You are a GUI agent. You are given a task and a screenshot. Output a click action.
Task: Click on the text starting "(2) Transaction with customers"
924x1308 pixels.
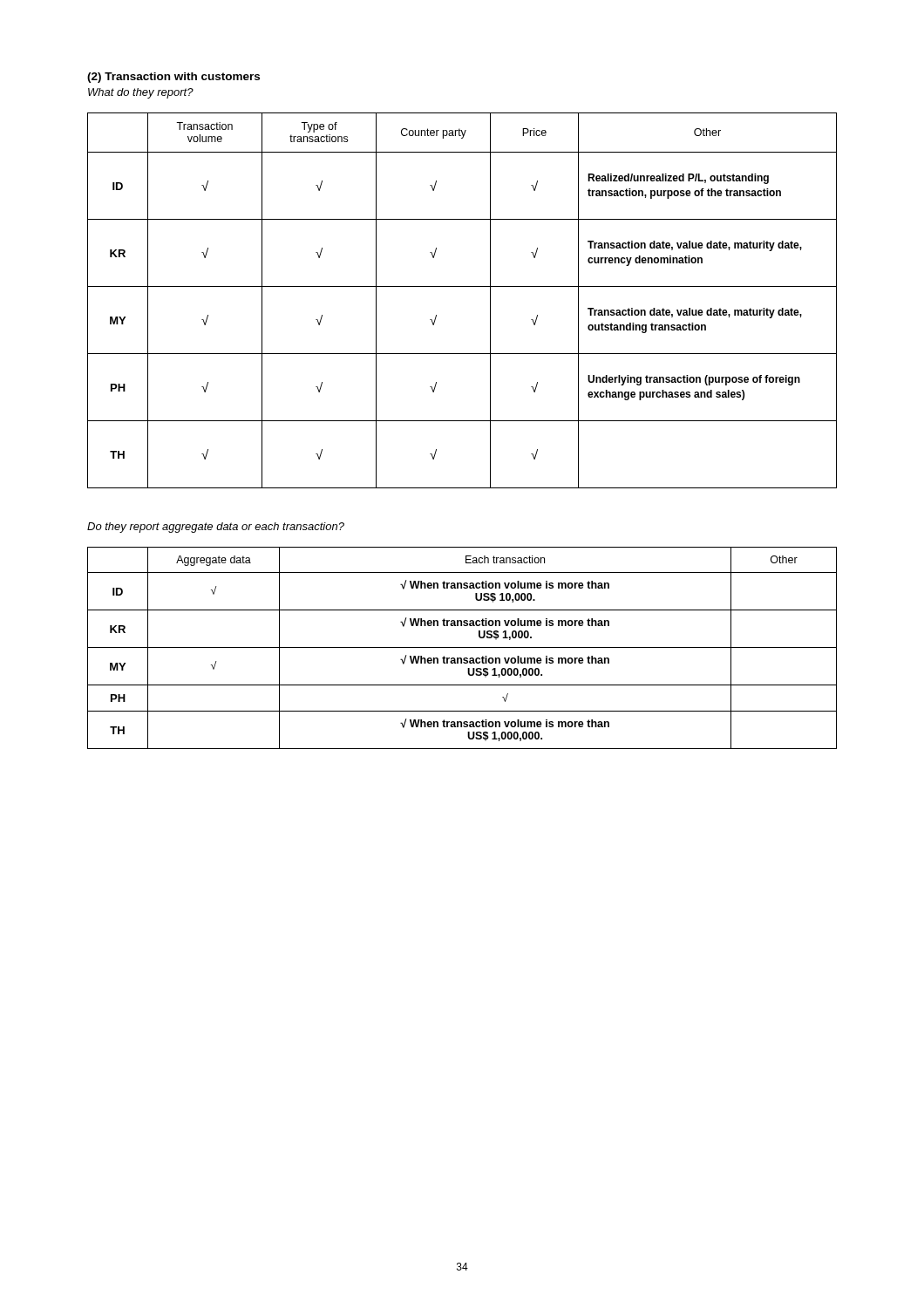[174, 76]
